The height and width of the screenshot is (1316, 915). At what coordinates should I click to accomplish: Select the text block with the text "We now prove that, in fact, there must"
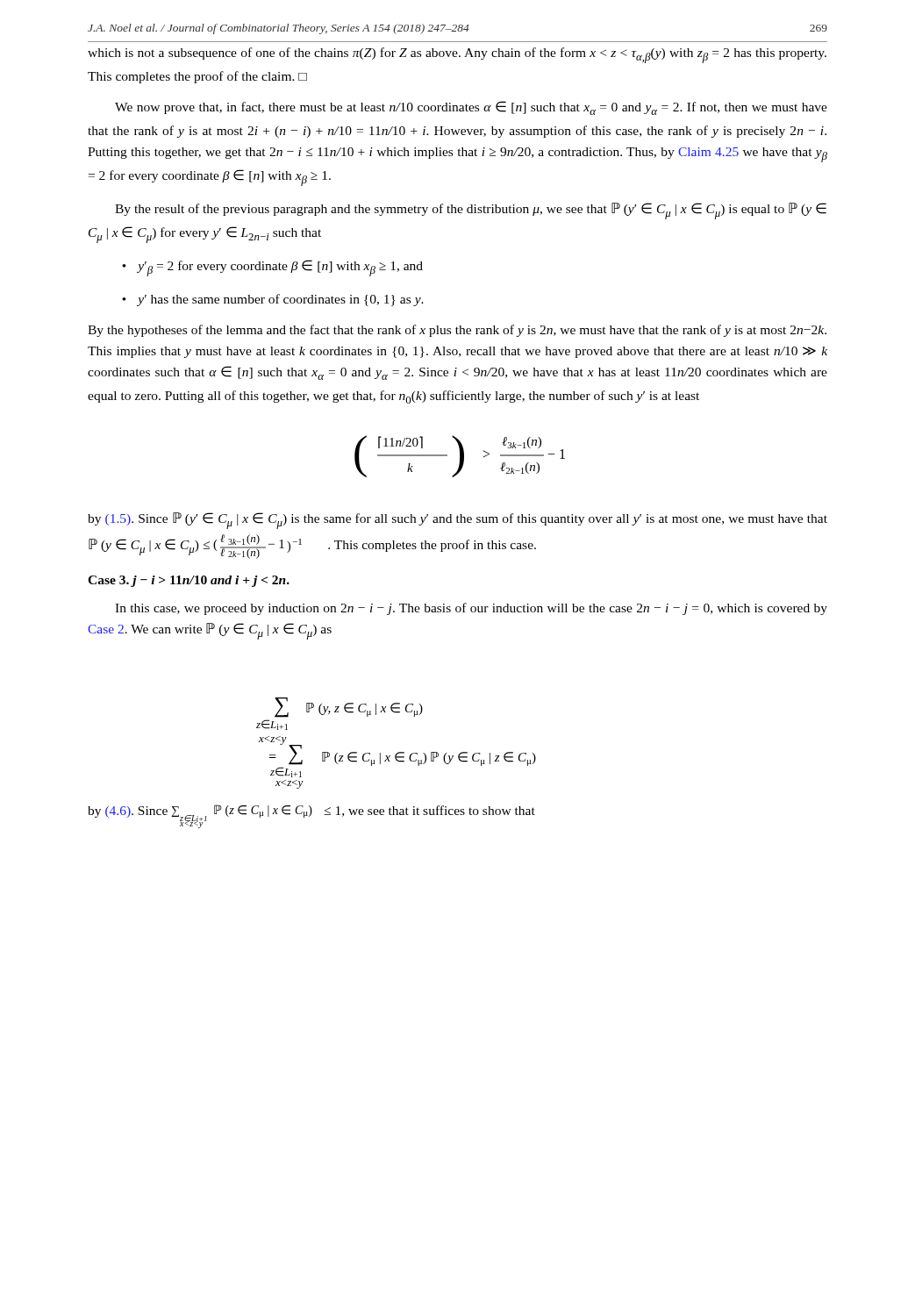tap(458, 143)
